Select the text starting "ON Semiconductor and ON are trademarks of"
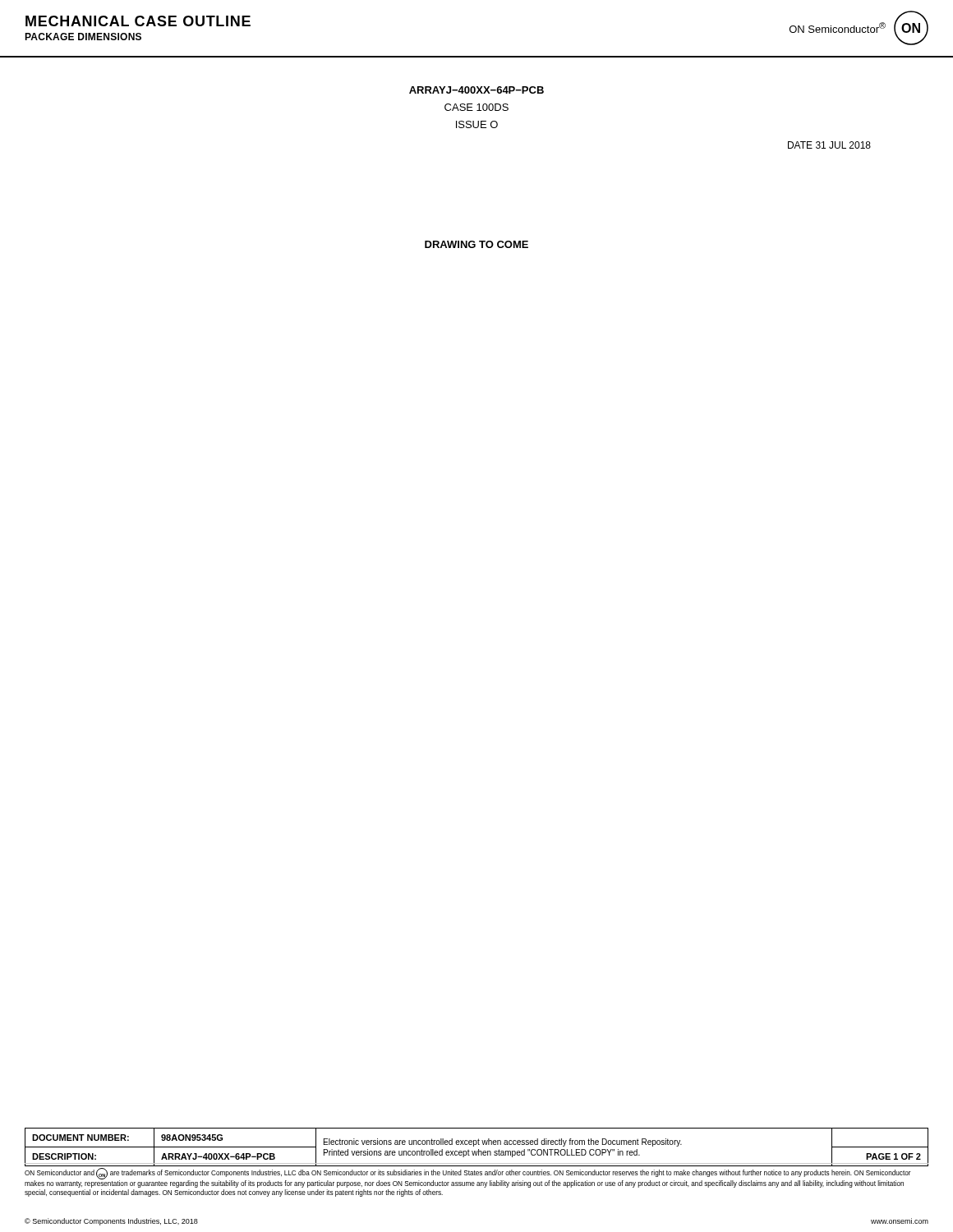 pyautogui.click(x=468, y=1182)
